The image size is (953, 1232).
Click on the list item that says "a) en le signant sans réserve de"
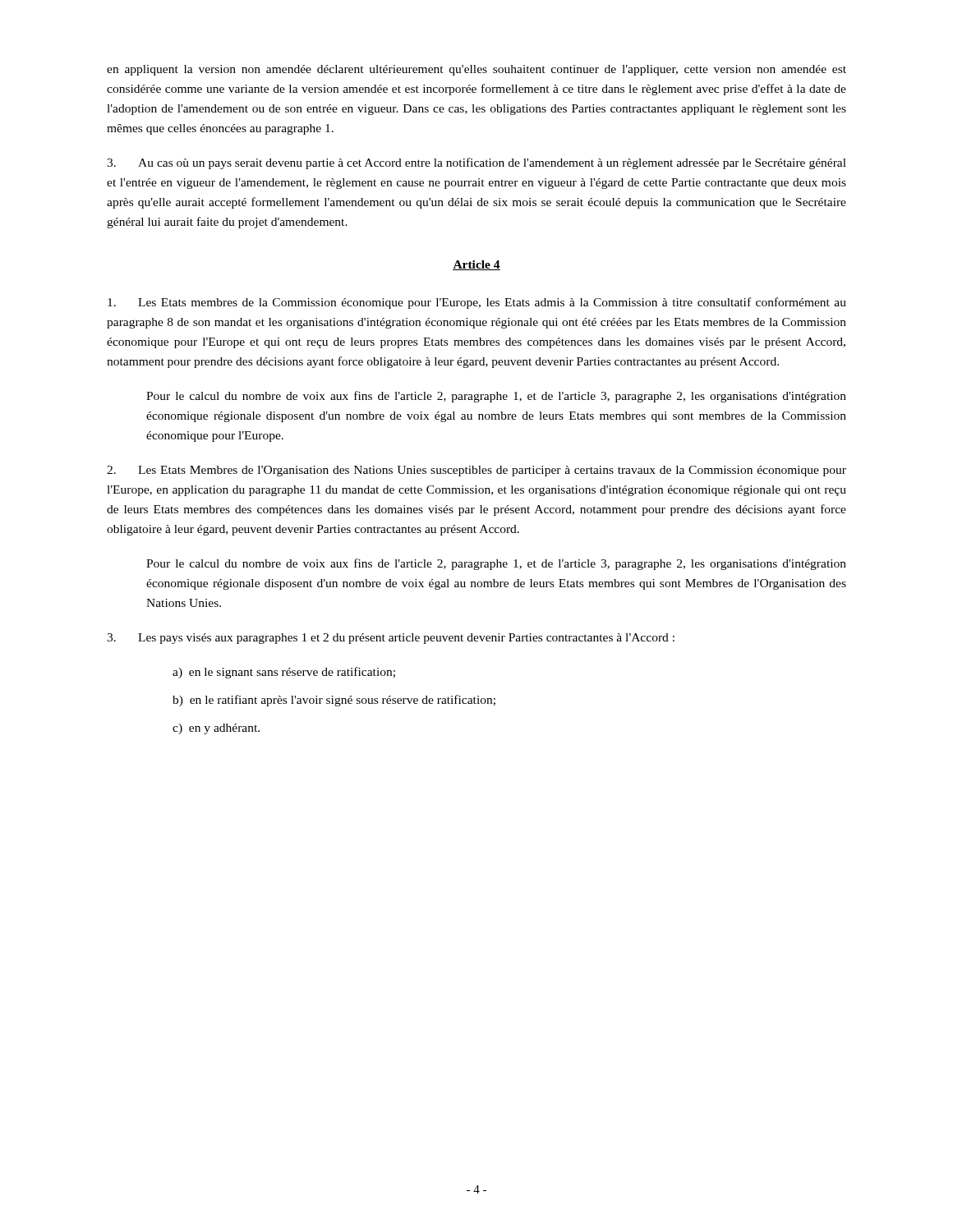pos(284,672)
